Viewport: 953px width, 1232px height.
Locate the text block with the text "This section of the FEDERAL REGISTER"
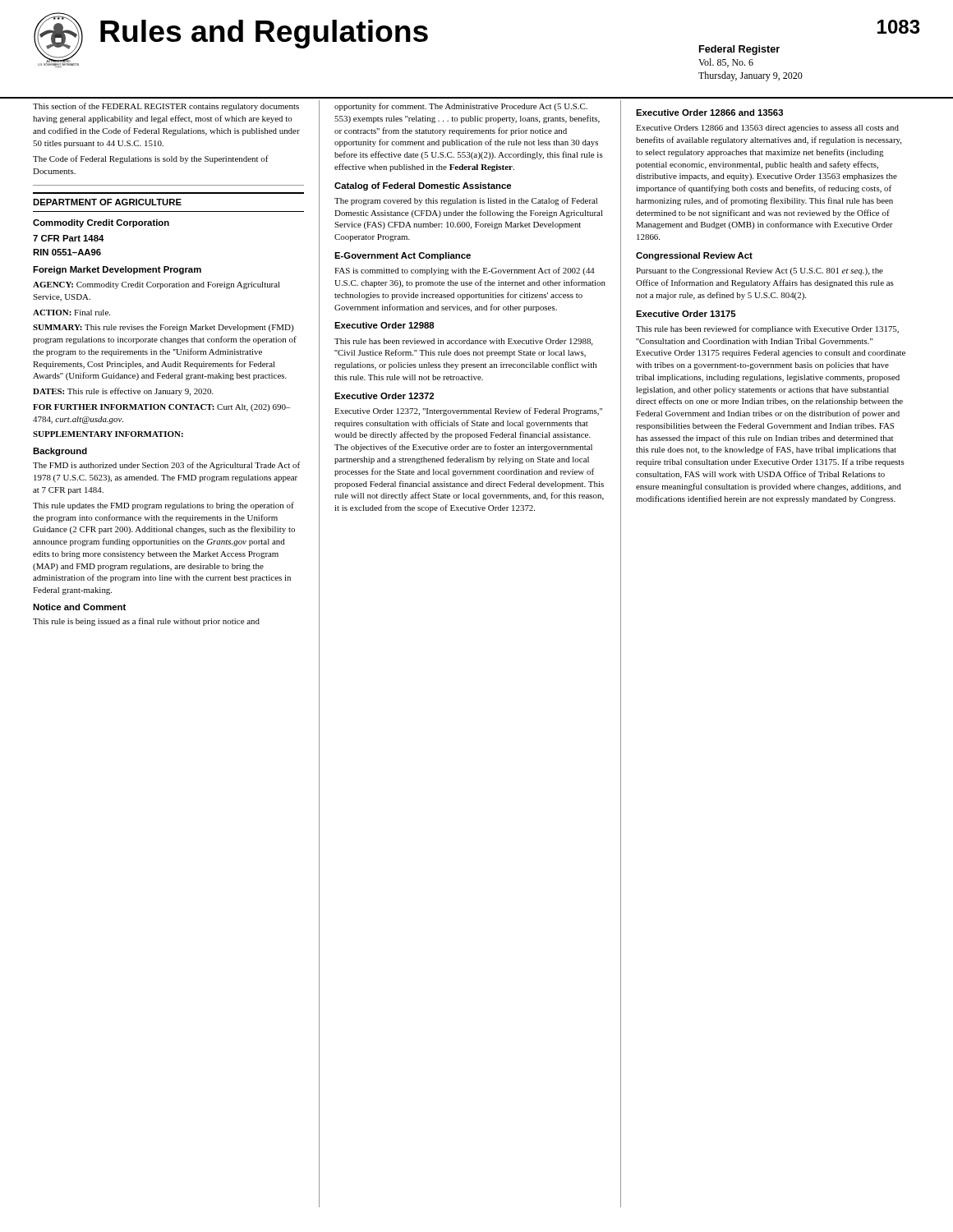(168, 139)
